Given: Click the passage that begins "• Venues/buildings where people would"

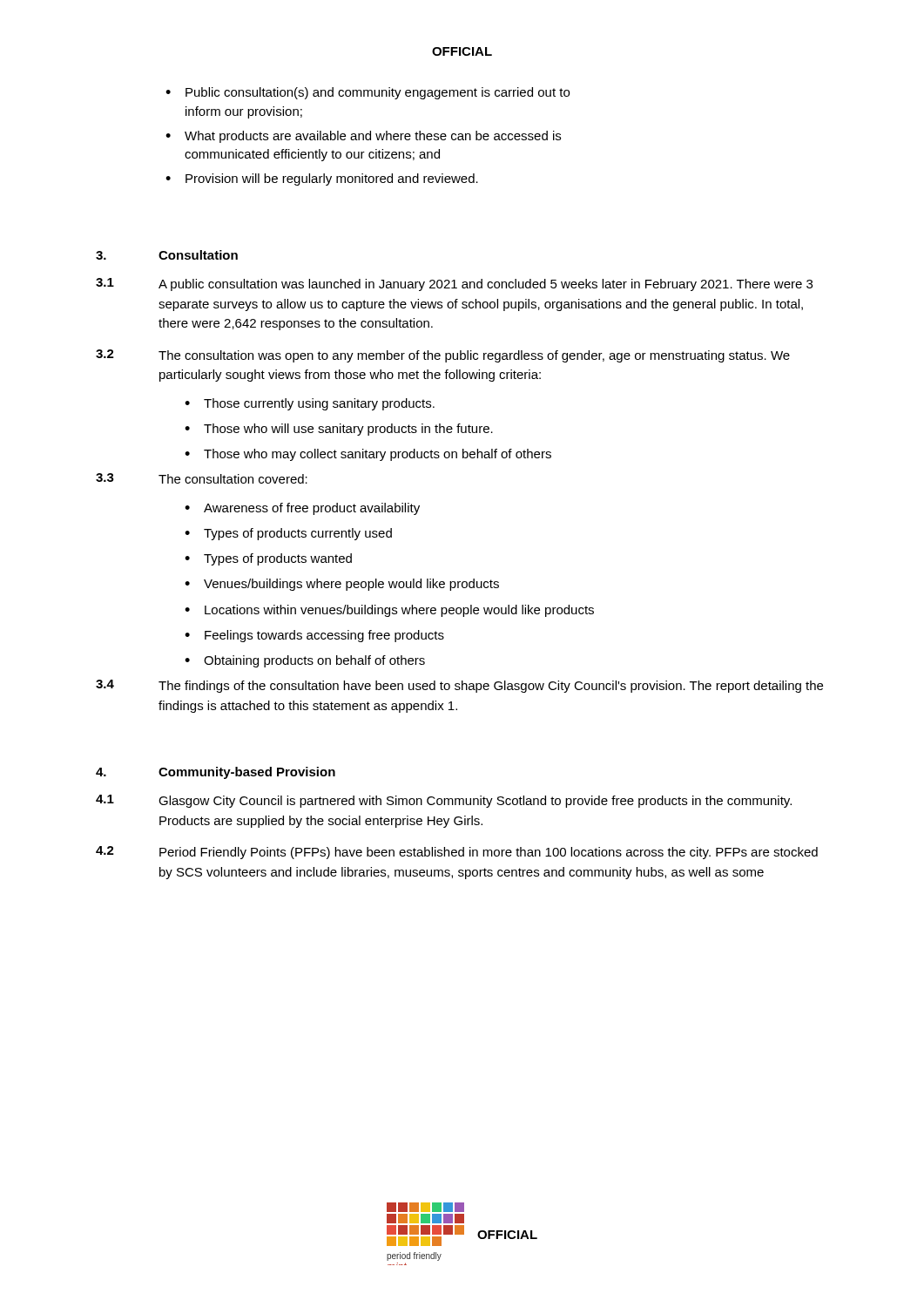Looking at the screenshot, I should [x=342, y=585].
